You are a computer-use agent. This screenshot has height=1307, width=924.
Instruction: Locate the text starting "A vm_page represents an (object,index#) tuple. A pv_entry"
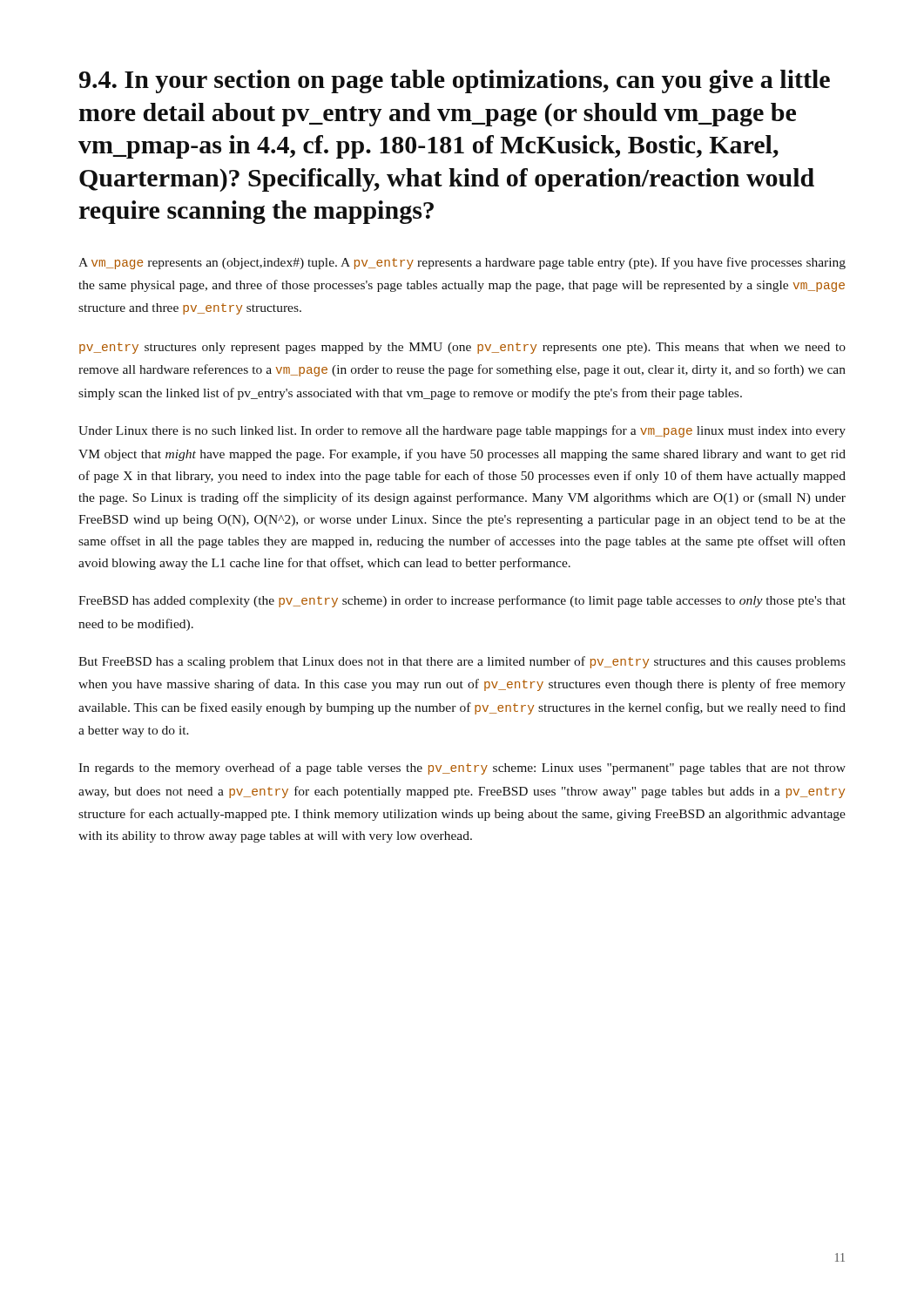[462, 285]
